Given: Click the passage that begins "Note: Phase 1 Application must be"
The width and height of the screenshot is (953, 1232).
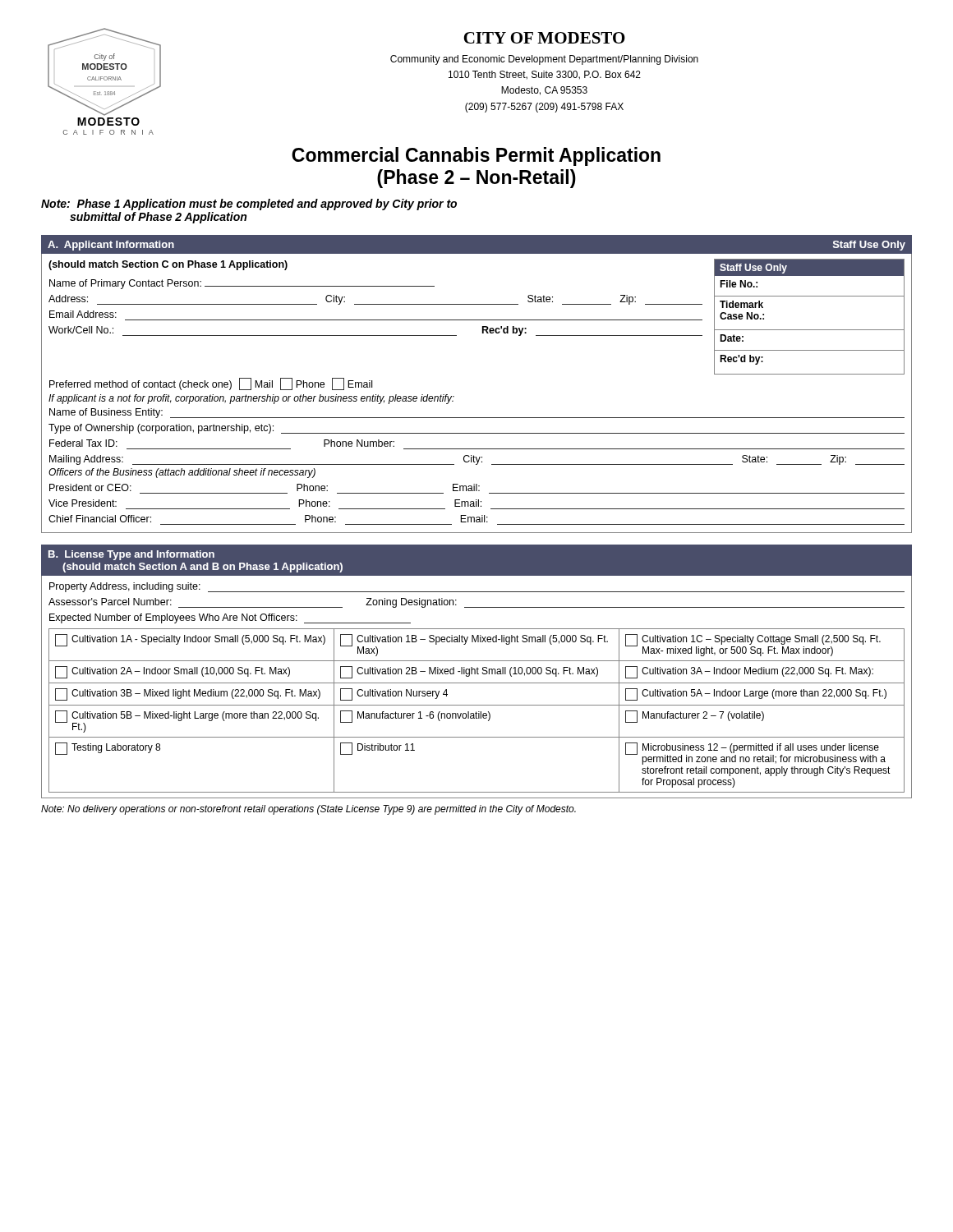Looking at the screenshot, I should click(x=249, y=210).
